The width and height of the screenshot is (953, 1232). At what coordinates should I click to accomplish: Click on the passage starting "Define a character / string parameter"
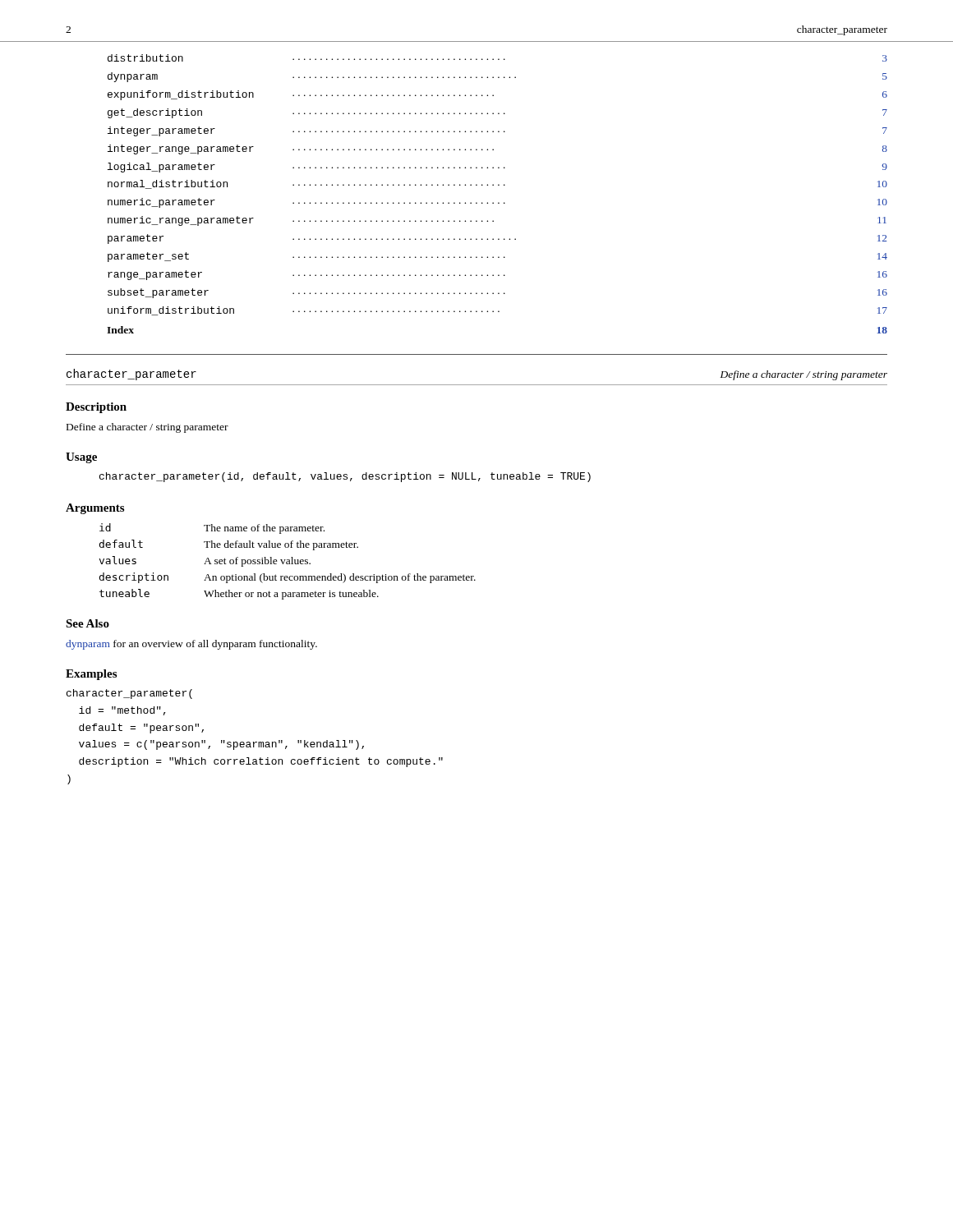pyautogui.click(x=147, y=427)
